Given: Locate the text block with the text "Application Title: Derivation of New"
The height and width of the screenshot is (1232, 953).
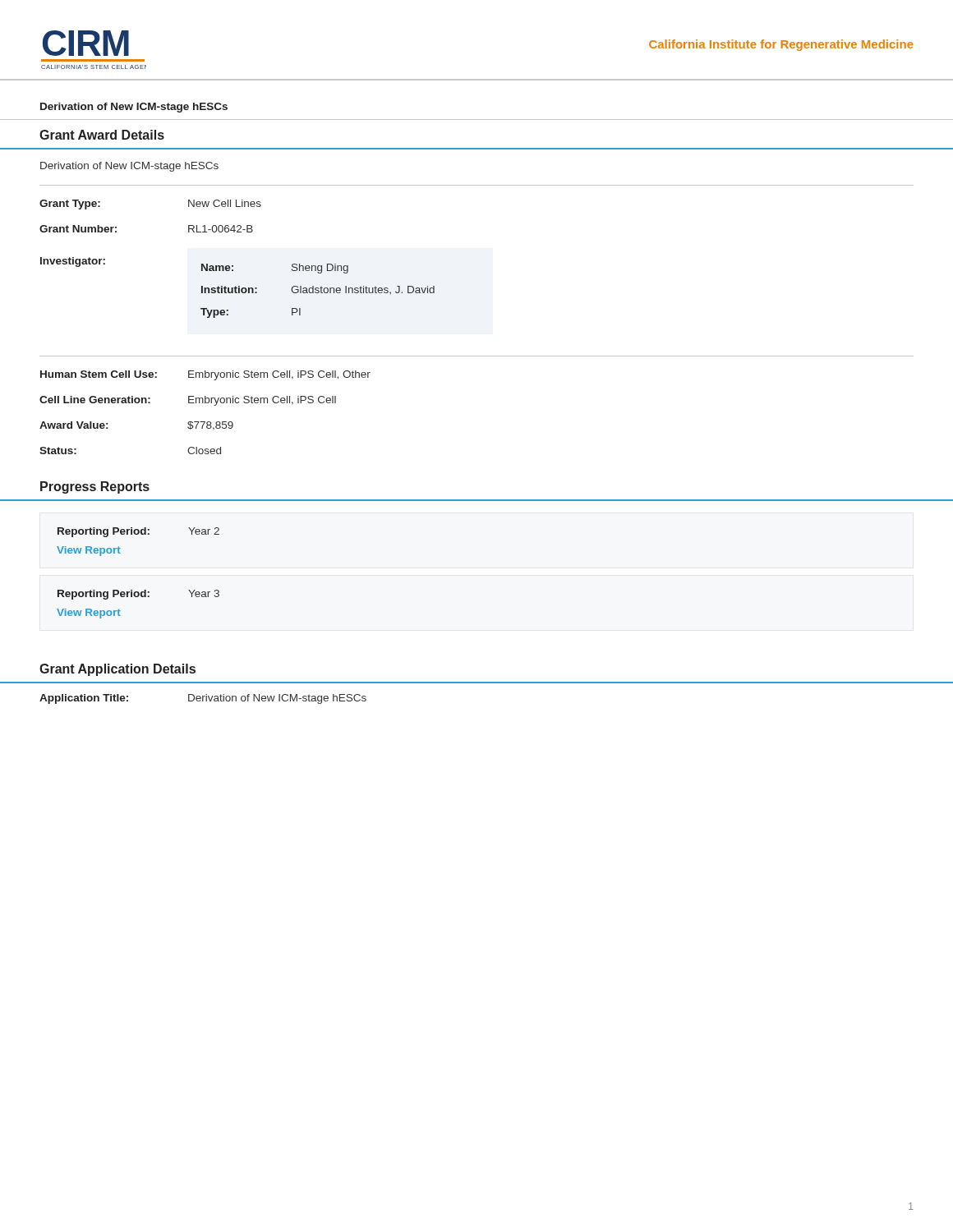Looking at the screenshot, I should coord(203,698).
